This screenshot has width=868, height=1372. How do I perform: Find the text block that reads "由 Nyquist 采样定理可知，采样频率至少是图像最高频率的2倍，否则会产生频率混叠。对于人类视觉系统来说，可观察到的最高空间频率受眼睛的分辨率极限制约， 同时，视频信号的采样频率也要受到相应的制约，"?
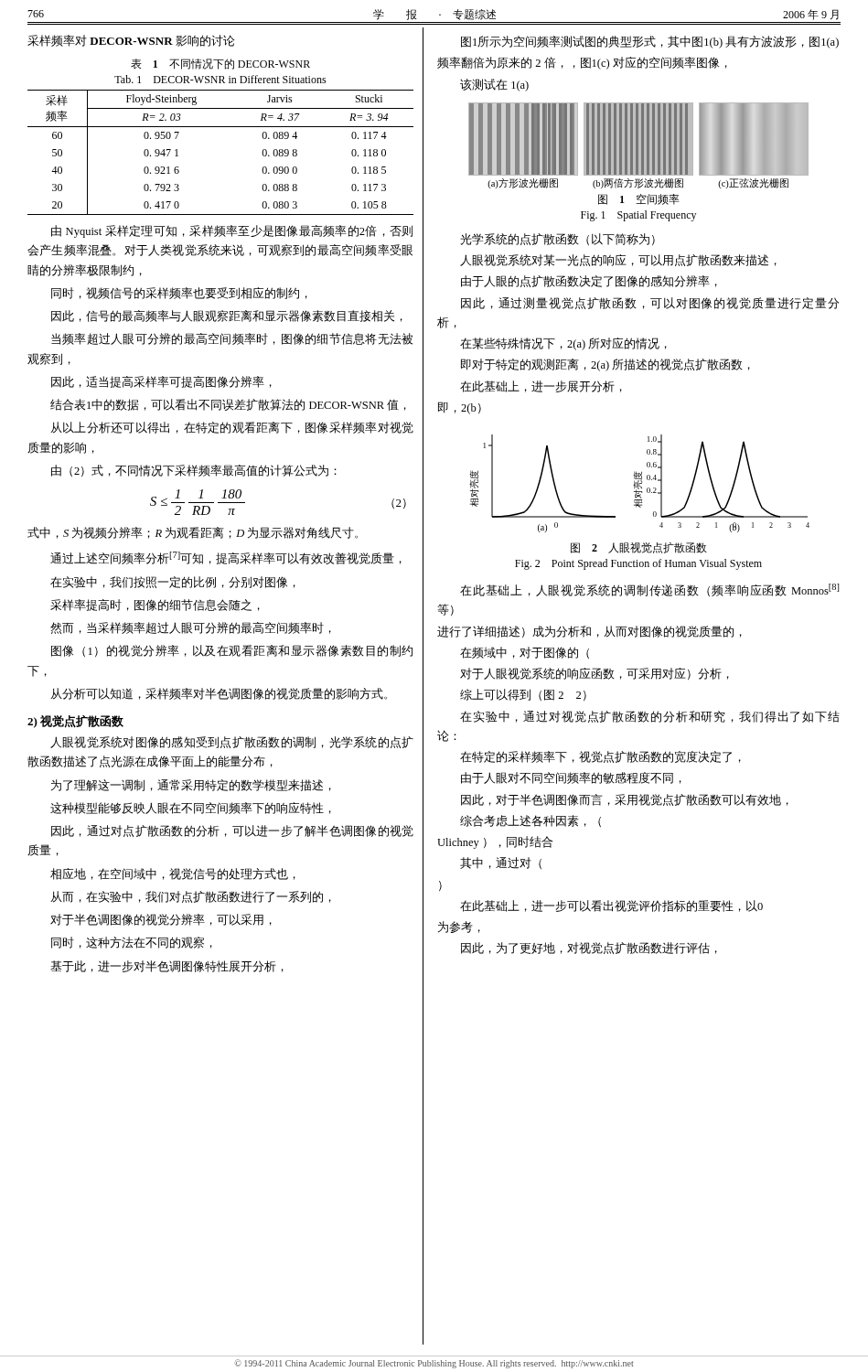pyautogui.click(x=220, y=352)
